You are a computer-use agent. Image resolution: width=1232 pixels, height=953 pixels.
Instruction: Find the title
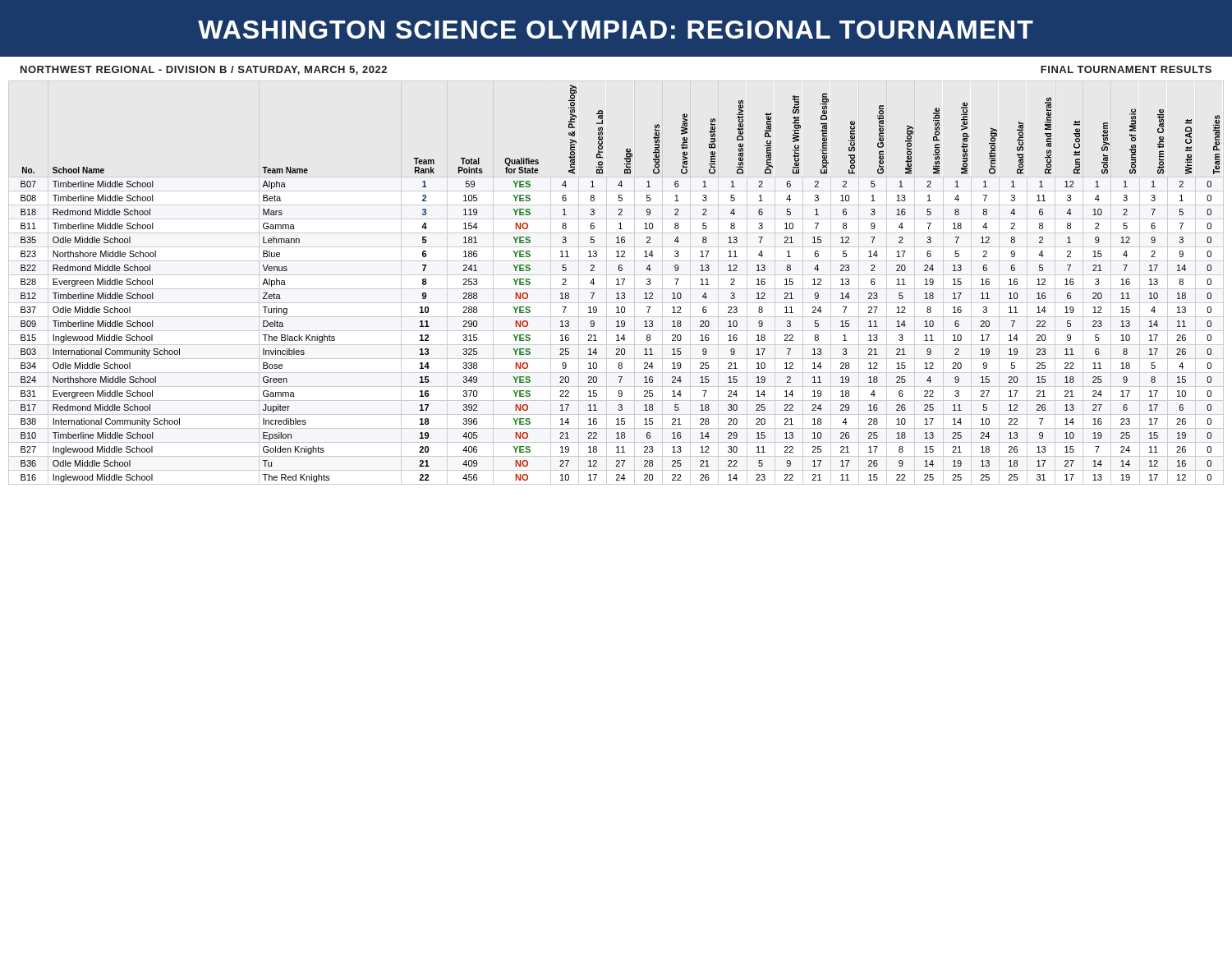(616, 28)
